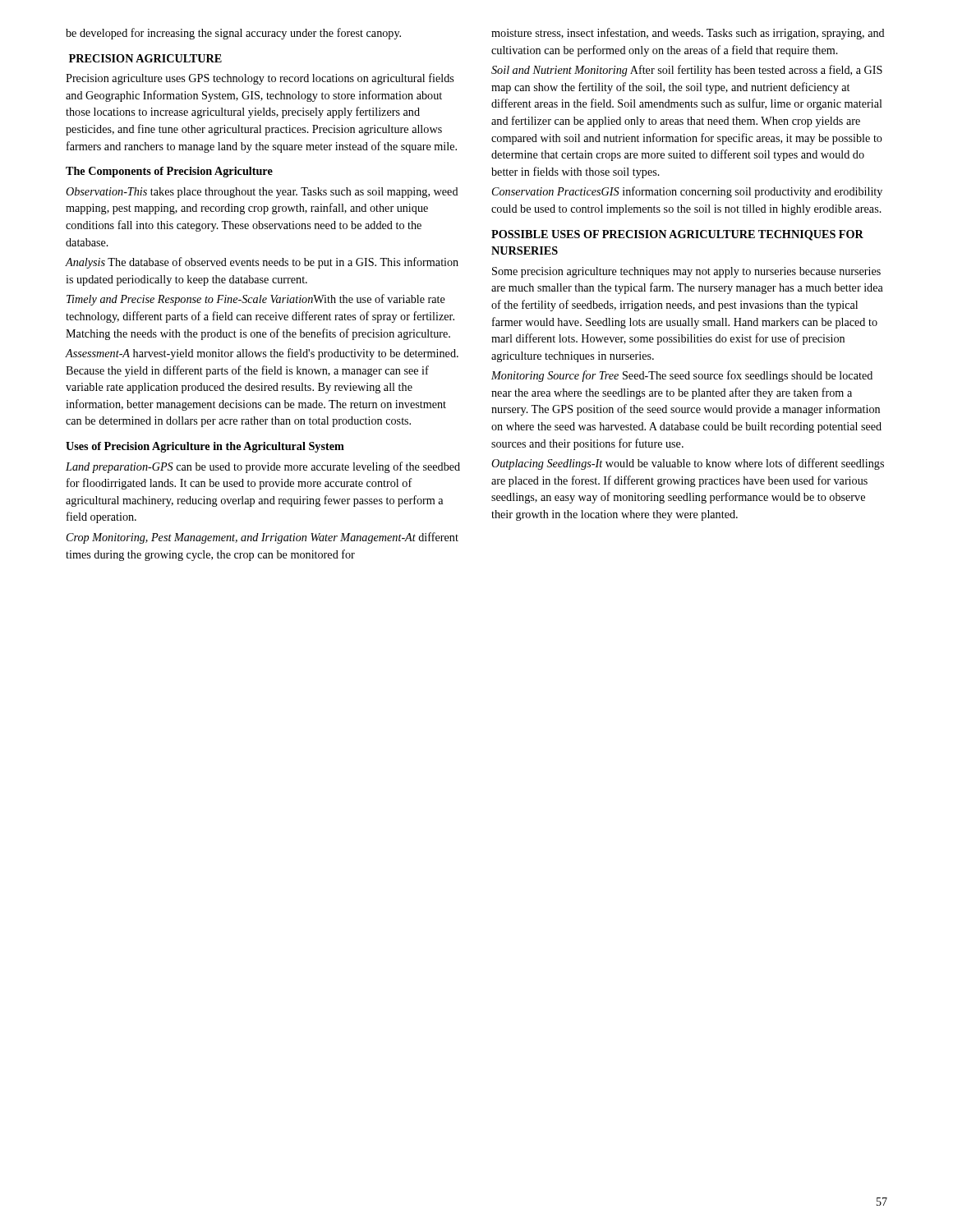Point to the element starting "moisture stress, insect infestation, and weeds. Tasks"
Viewport: 953px width, 1232px height.
[x=688, y=41]
